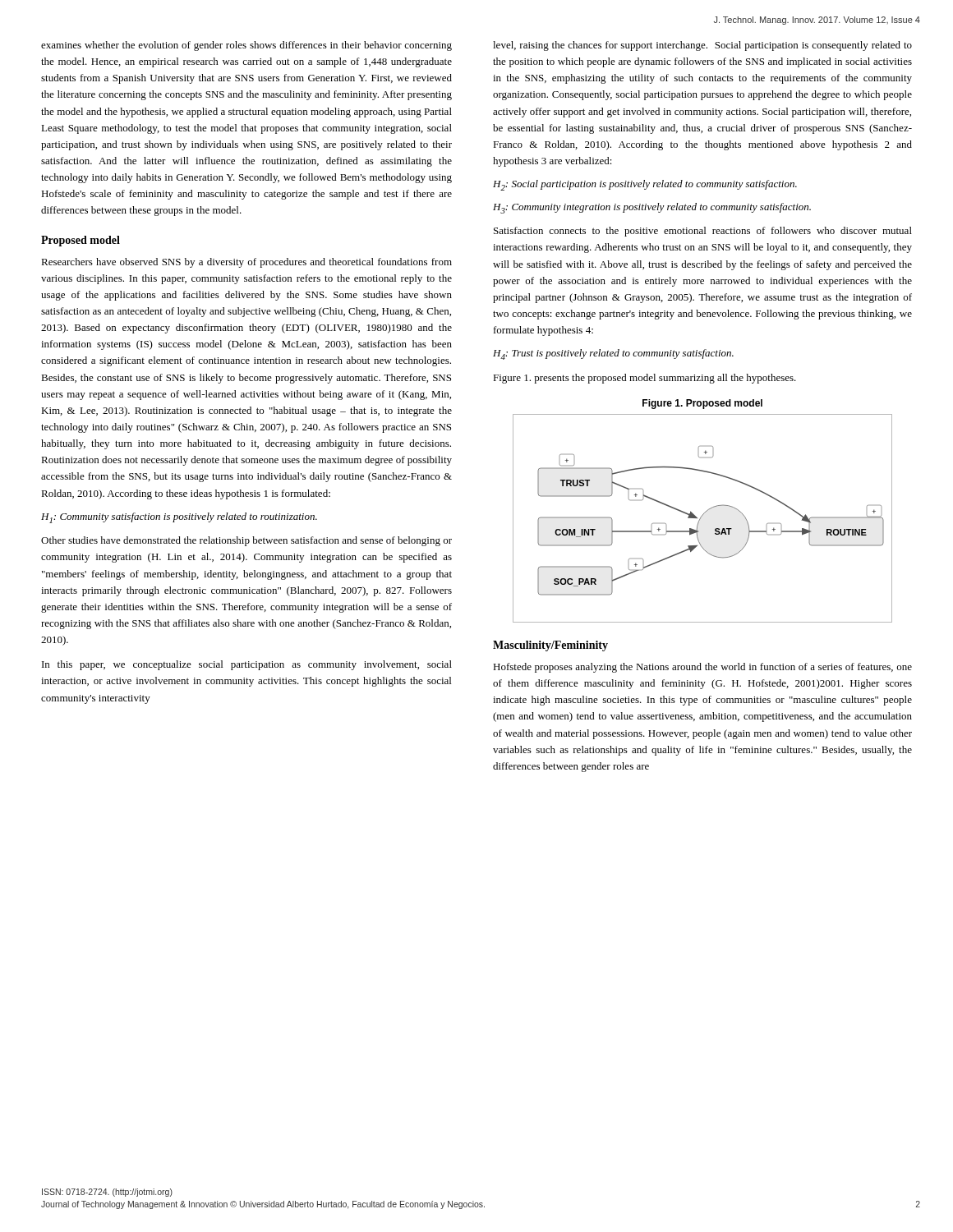This screenshot has height=1232, width=953.
Task: Locate the block of text that opens with "Satisfaction connects to the positive emotional"
Action: pos(702,280)
